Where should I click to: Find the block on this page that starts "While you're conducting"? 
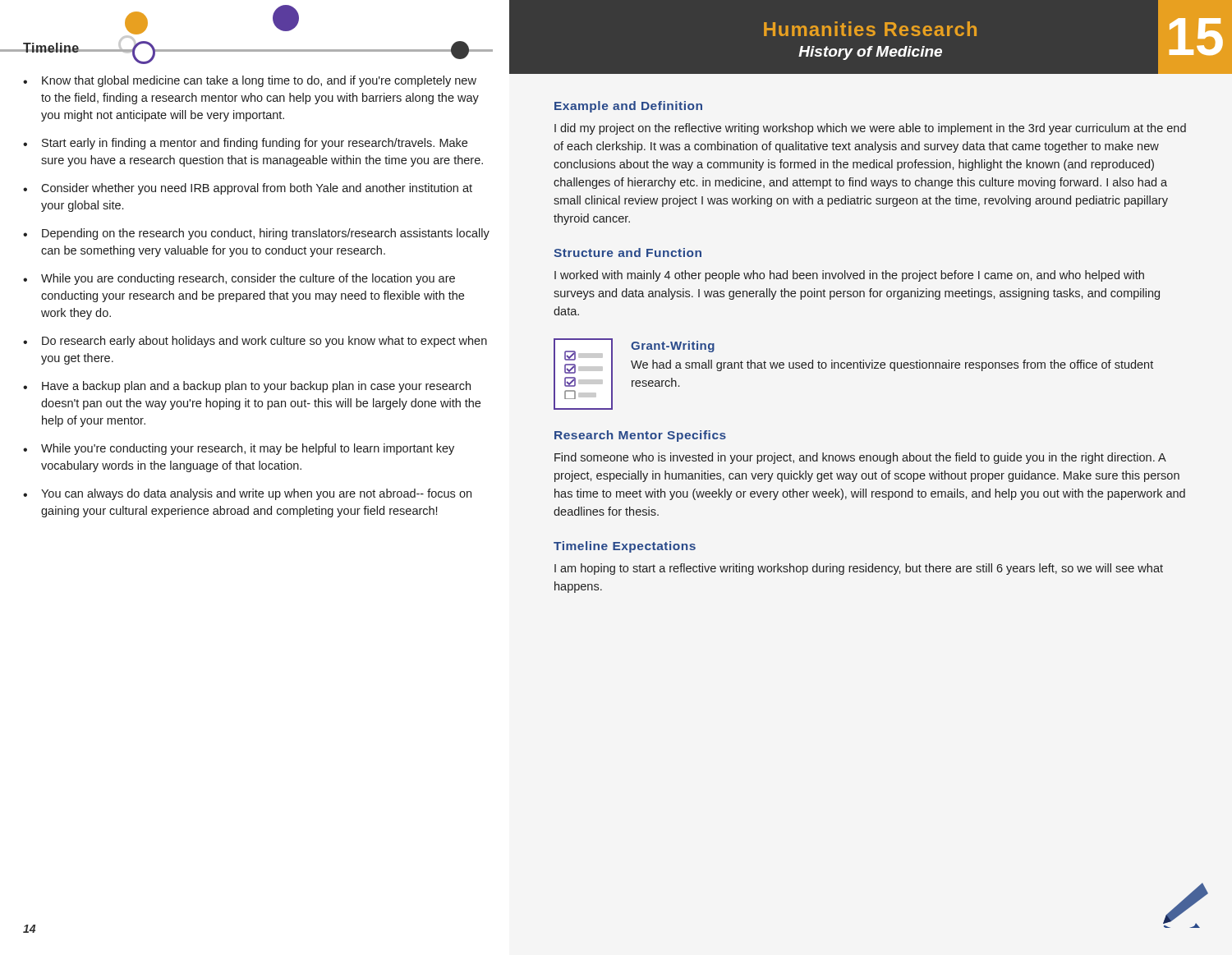tap(248, 457)
